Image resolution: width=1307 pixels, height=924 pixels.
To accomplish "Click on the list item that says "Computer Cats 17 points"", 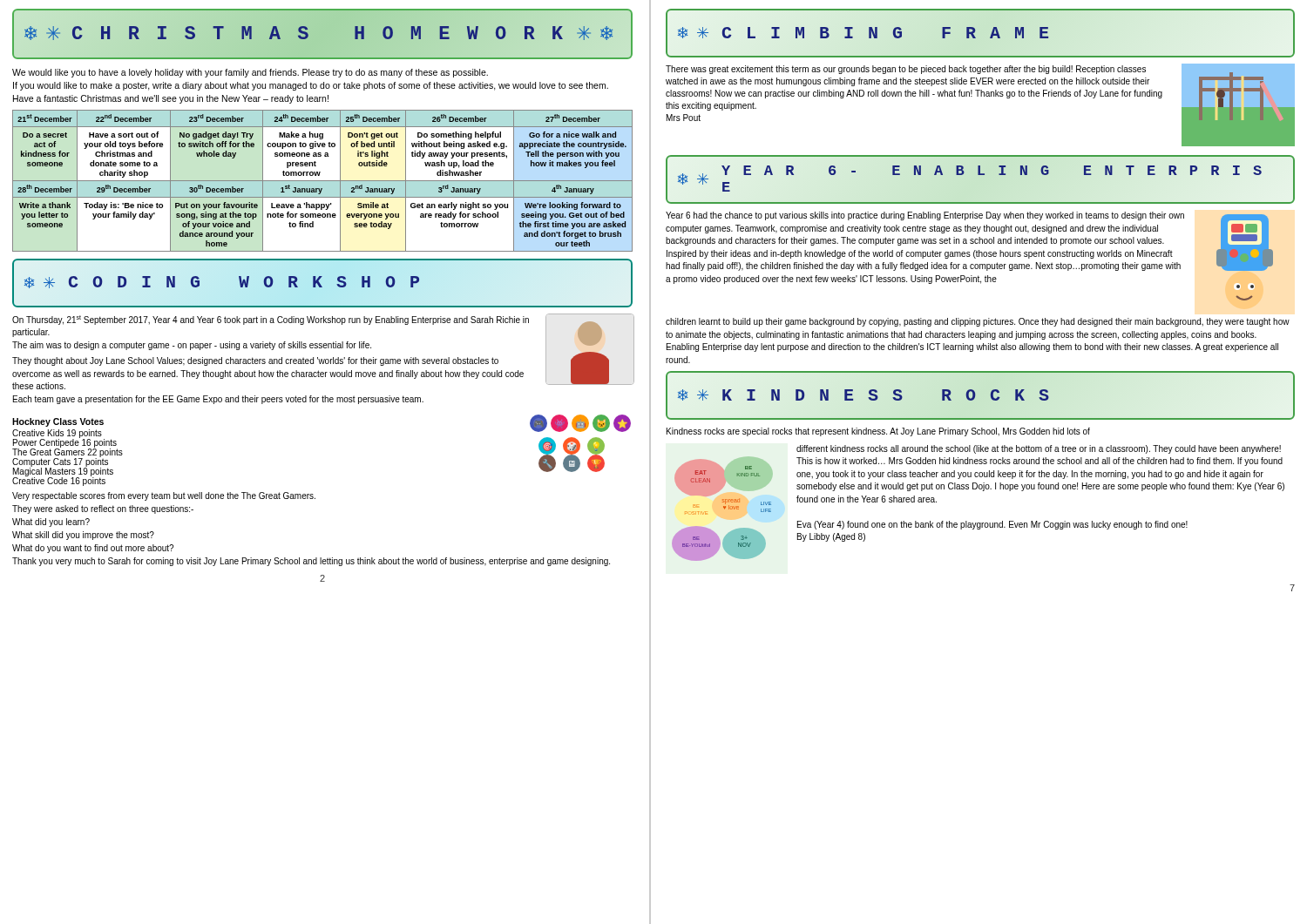I will (60, 462).
